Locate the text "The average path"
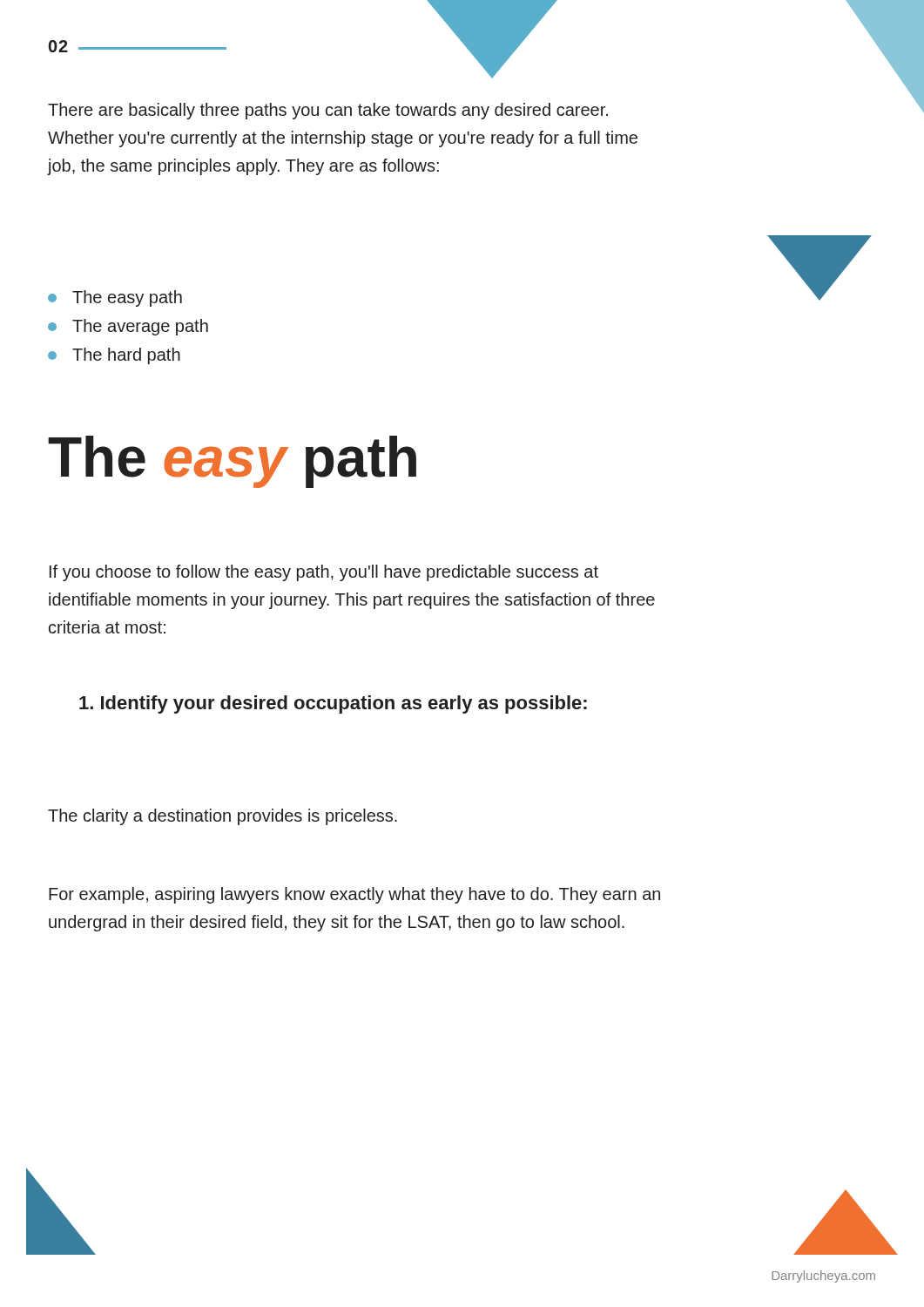924x1307 pixels. coord(128,326)
